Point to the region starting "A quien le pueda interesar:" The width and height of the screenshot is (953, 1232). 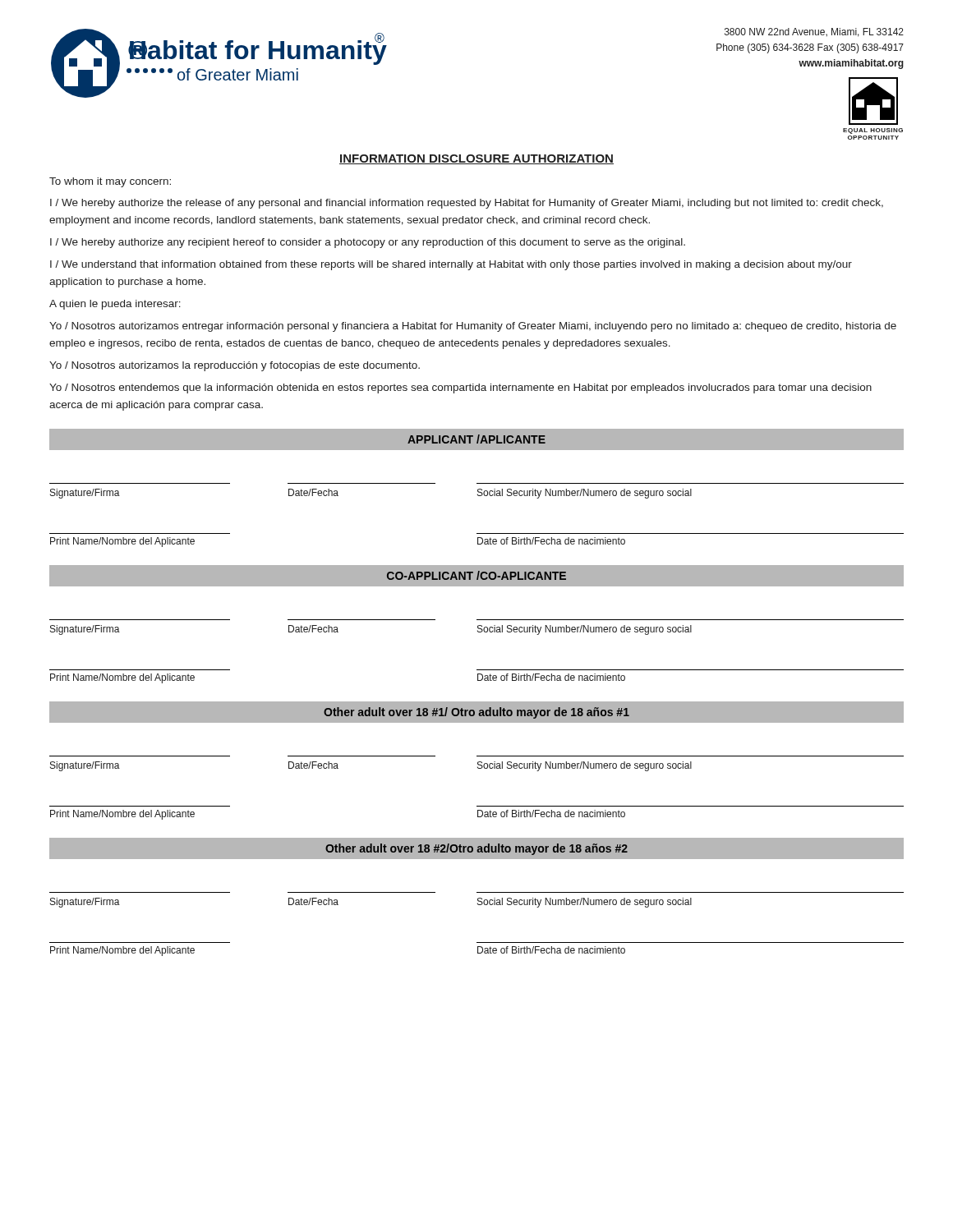tap(115, 304)
